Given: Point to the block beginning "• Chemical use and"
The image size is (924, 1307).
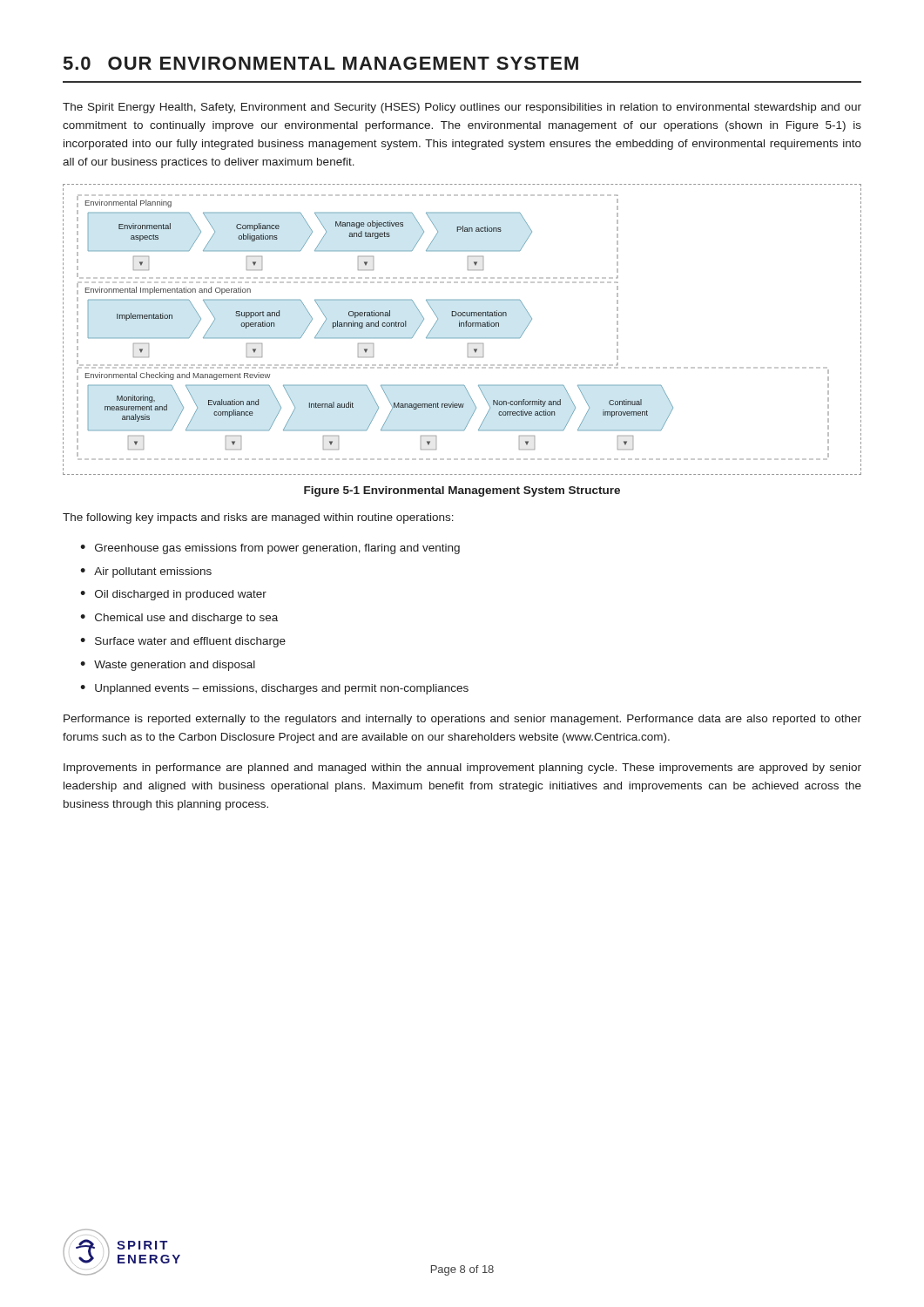Looking at the screenshot, I should pos(179,618).
